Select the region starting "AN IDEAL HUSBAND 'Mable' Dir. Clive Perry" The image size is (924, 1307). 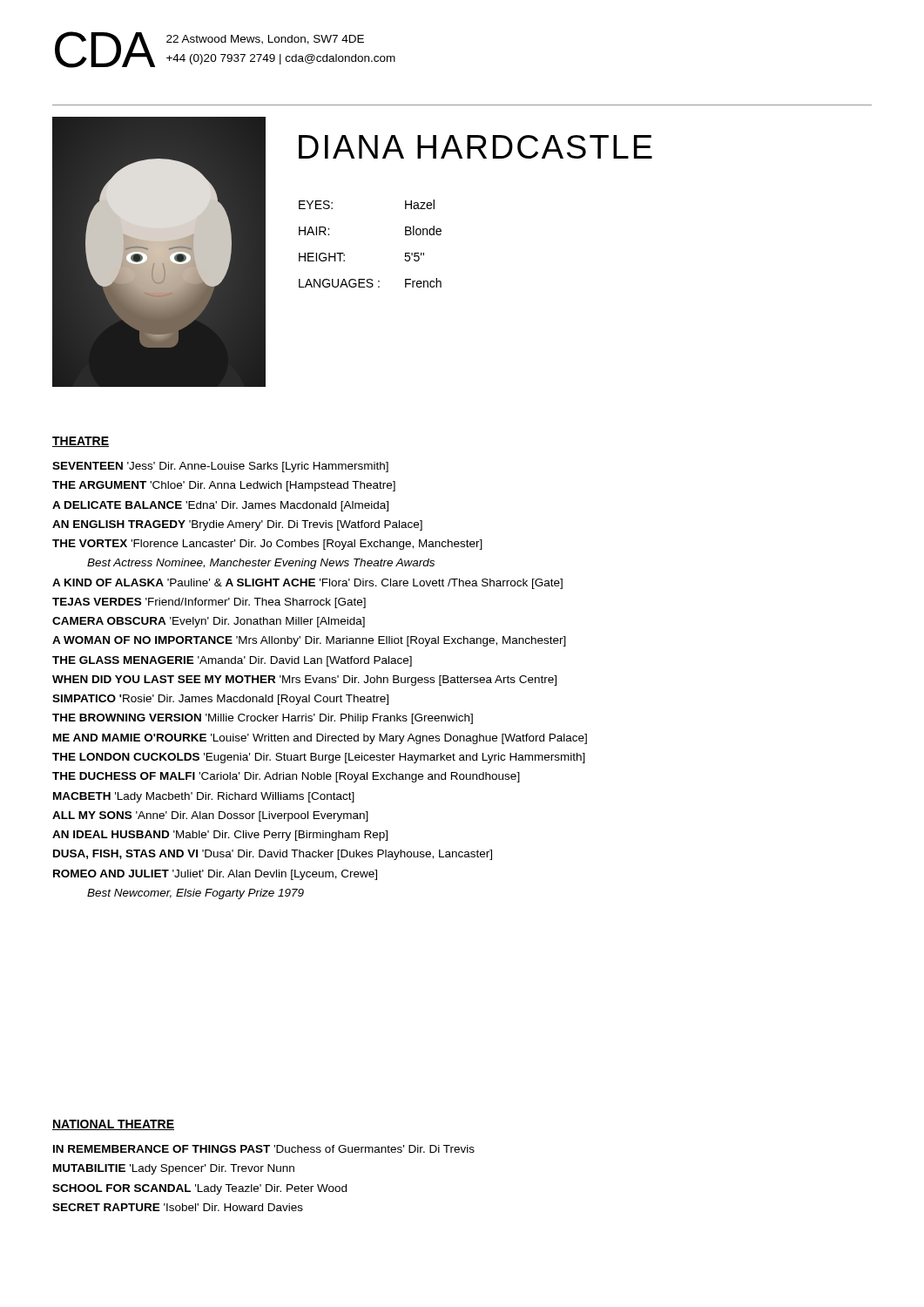click(x=220, y=834)
